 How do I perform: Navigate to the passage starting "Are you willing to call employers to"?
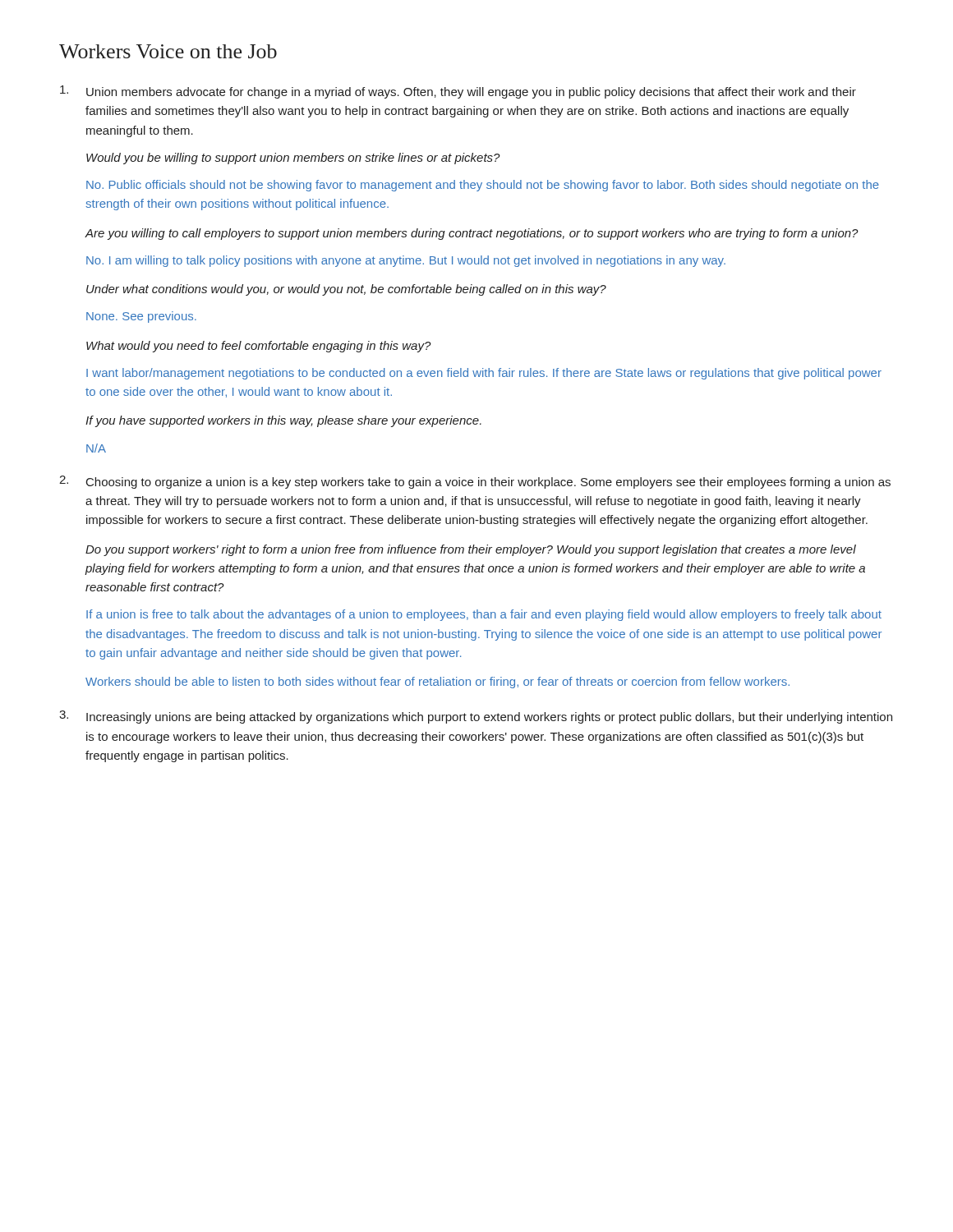(472, 232)
